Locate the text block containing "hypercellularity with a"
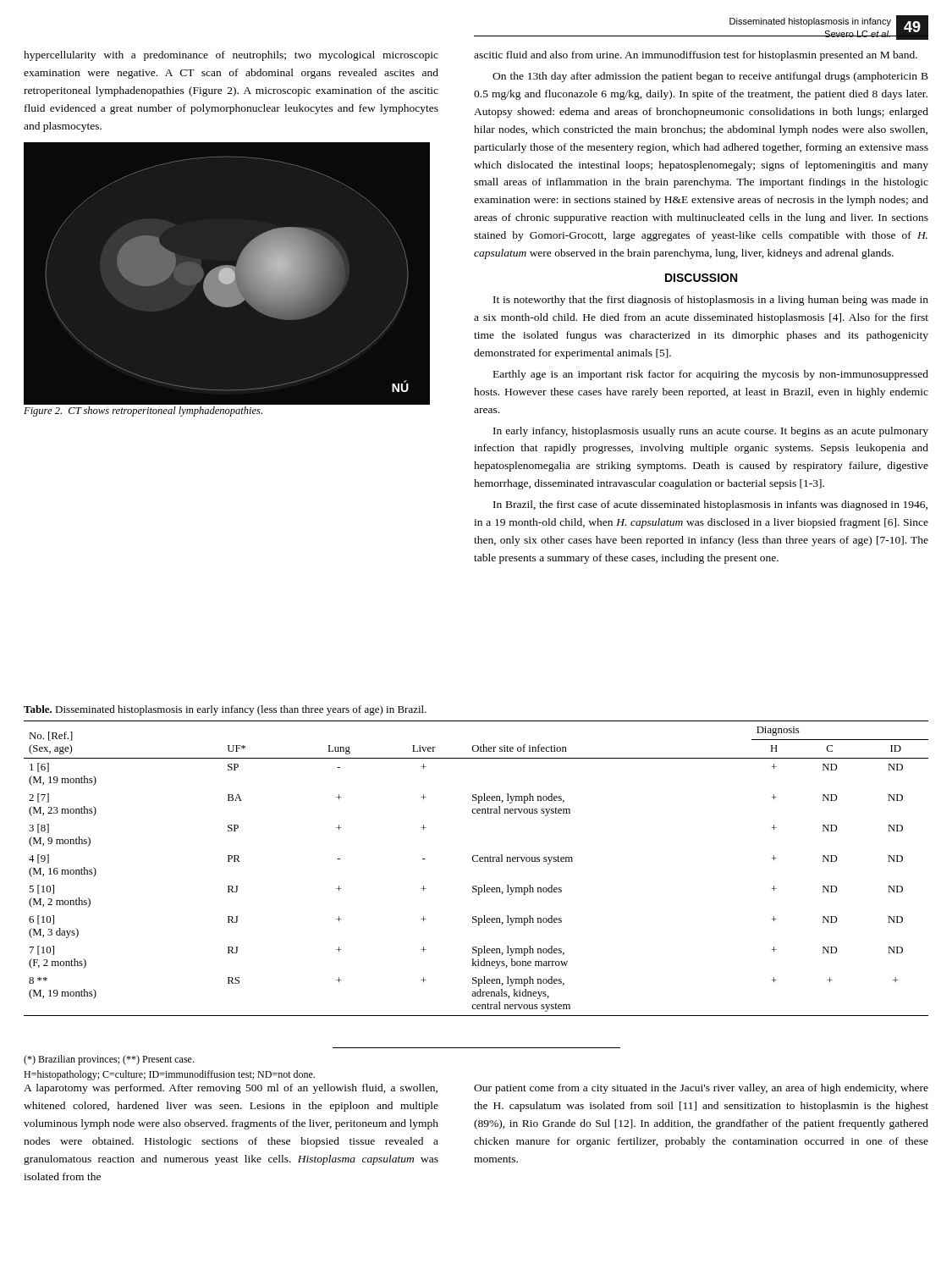Image resolution: width=952 pixels, height=1270 pixels. 231,91
